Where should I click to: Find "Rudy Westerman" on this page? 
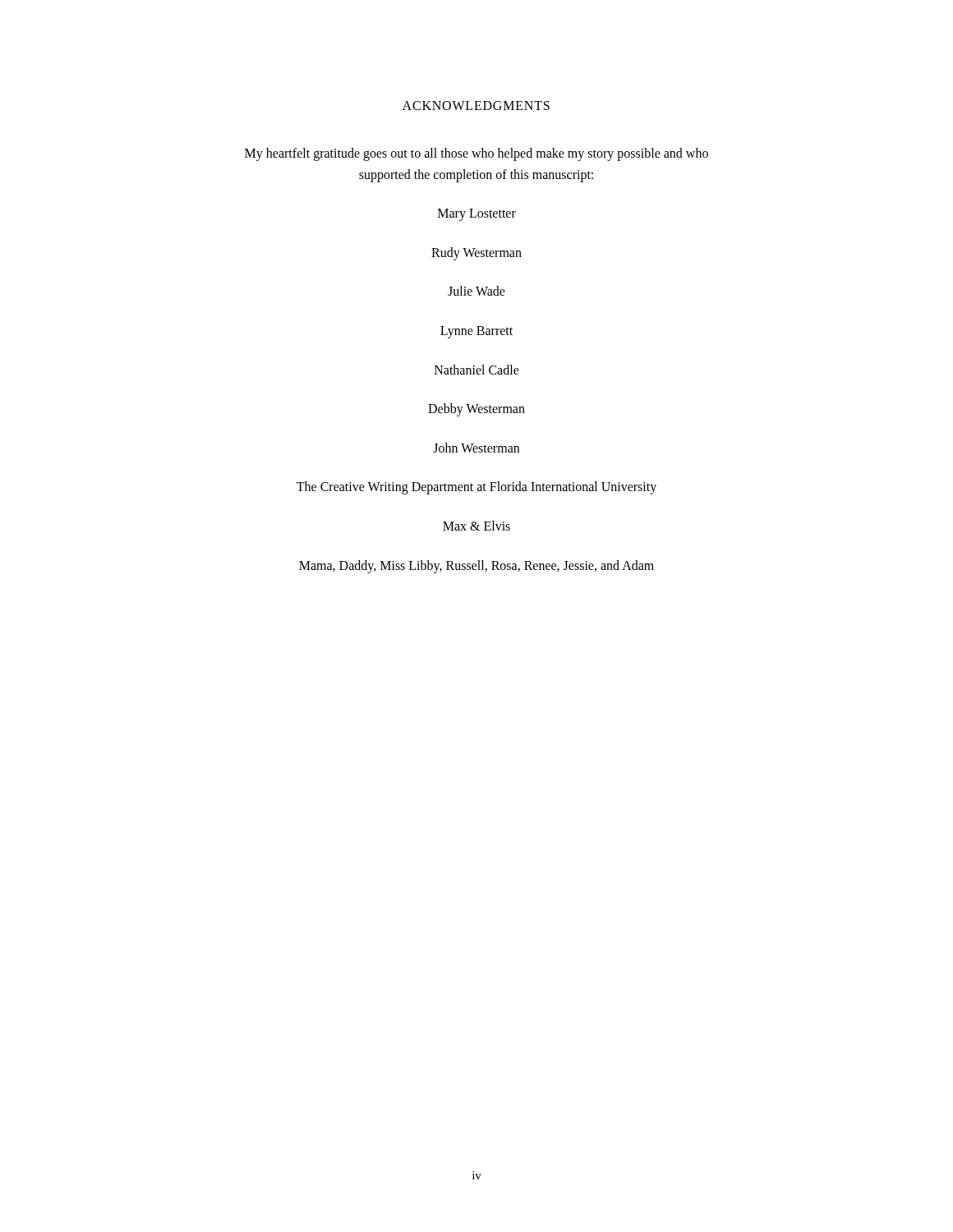476,252
